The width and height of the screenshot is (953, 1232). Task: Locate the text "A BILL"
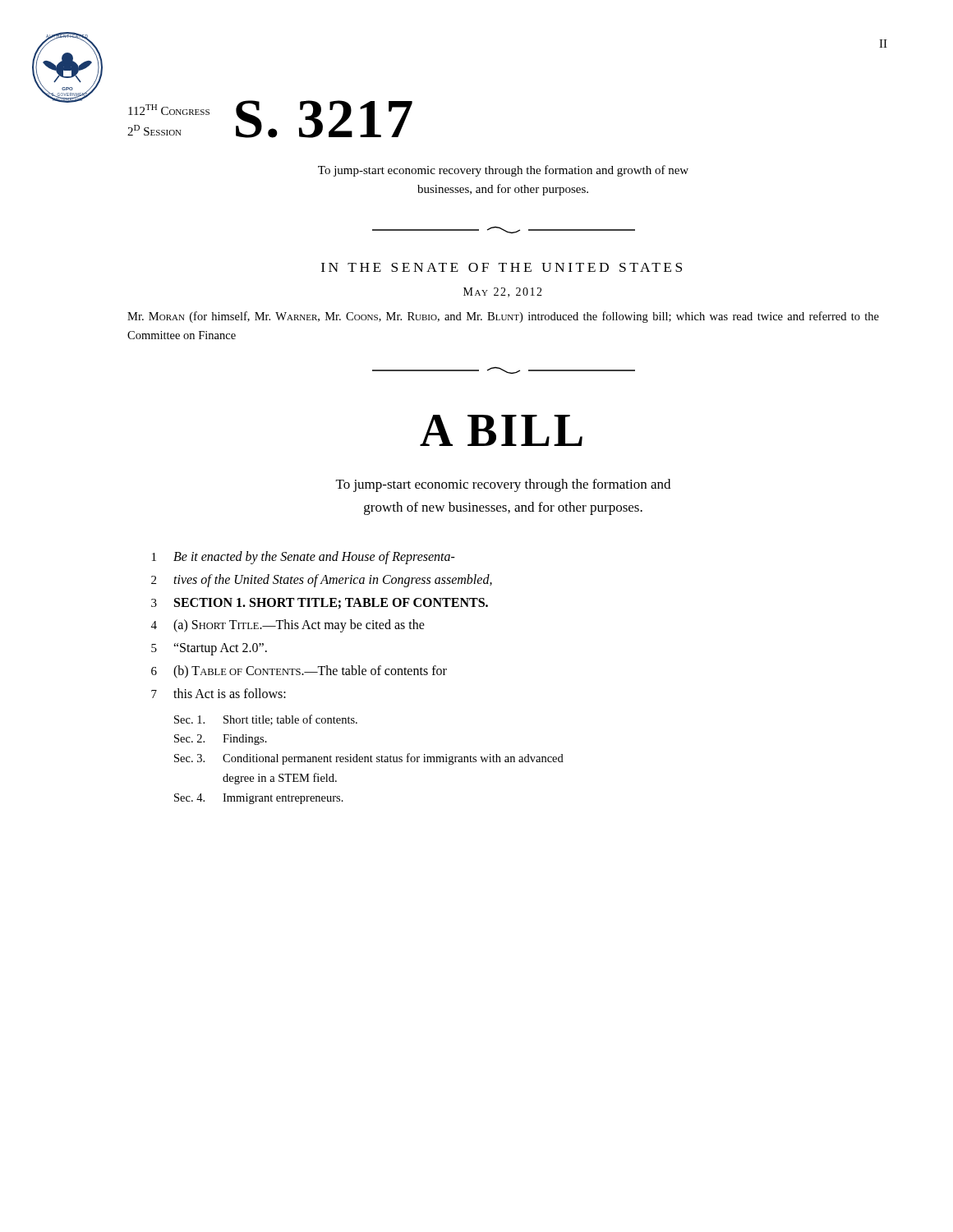[x=503, y=430]
